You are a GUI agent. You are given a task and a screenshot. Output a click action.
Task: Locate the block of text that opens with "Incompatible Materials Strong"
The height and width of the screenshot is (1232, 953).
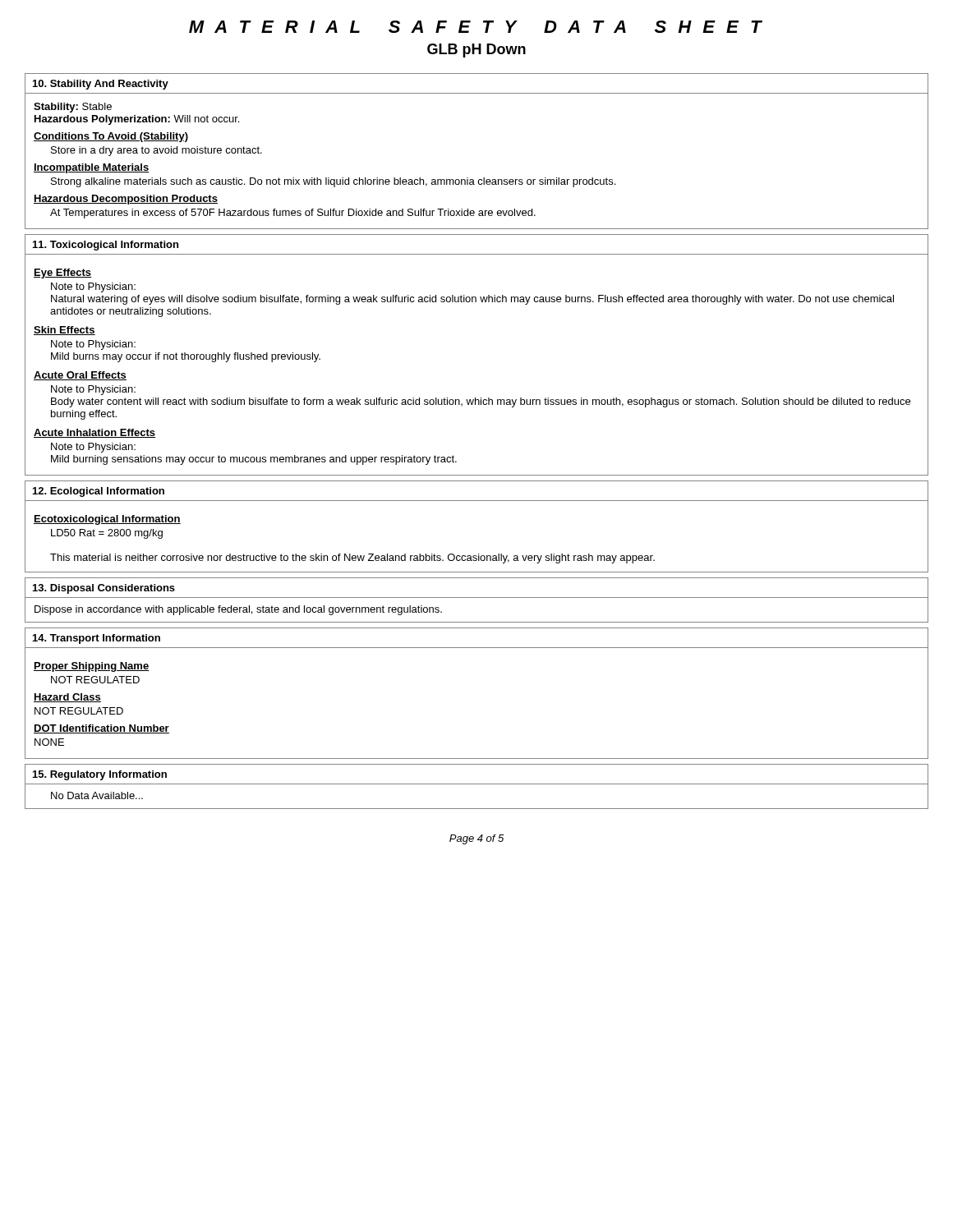click(476, 174)
